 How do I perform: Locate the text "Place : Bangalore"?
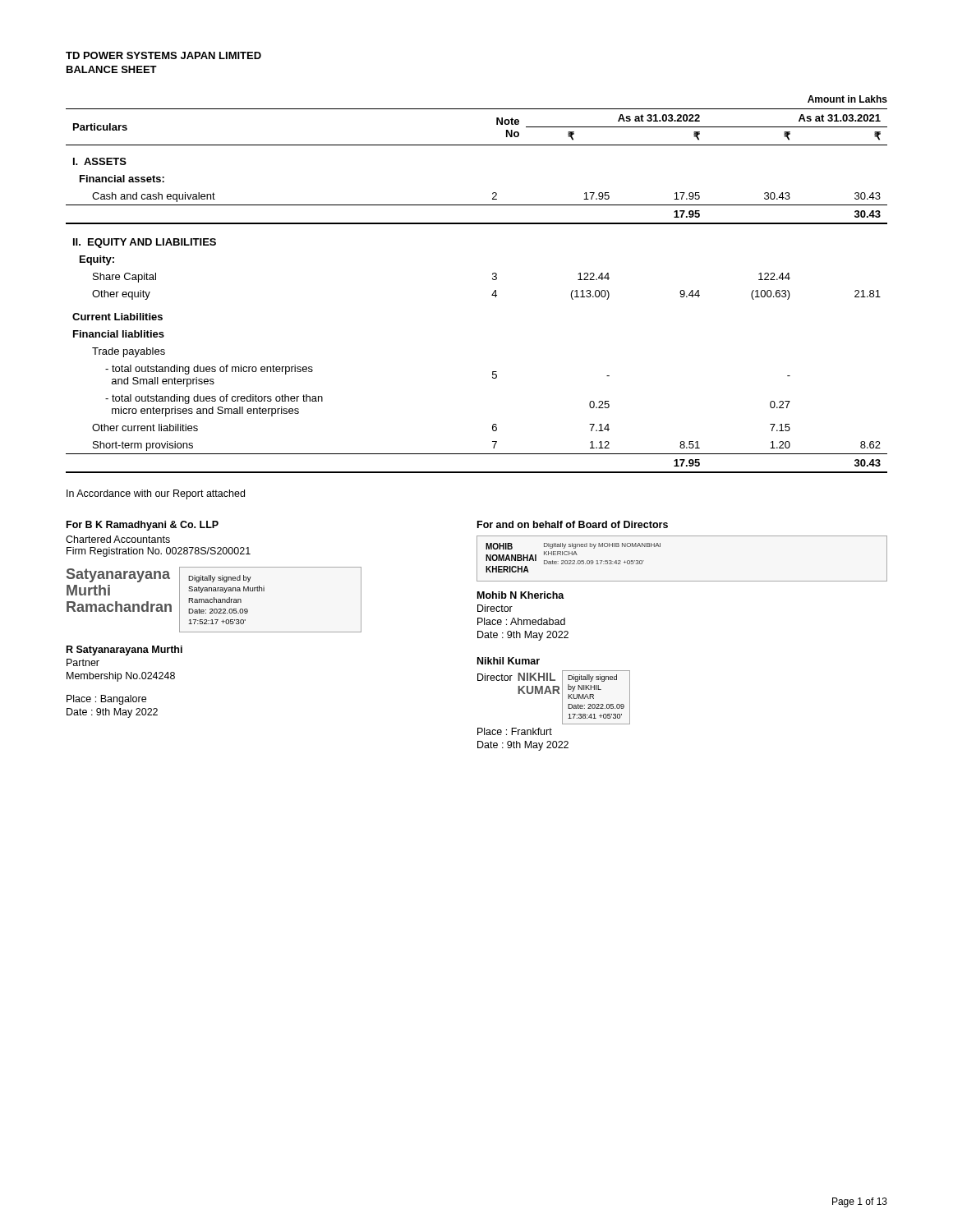tap(106, 699)
